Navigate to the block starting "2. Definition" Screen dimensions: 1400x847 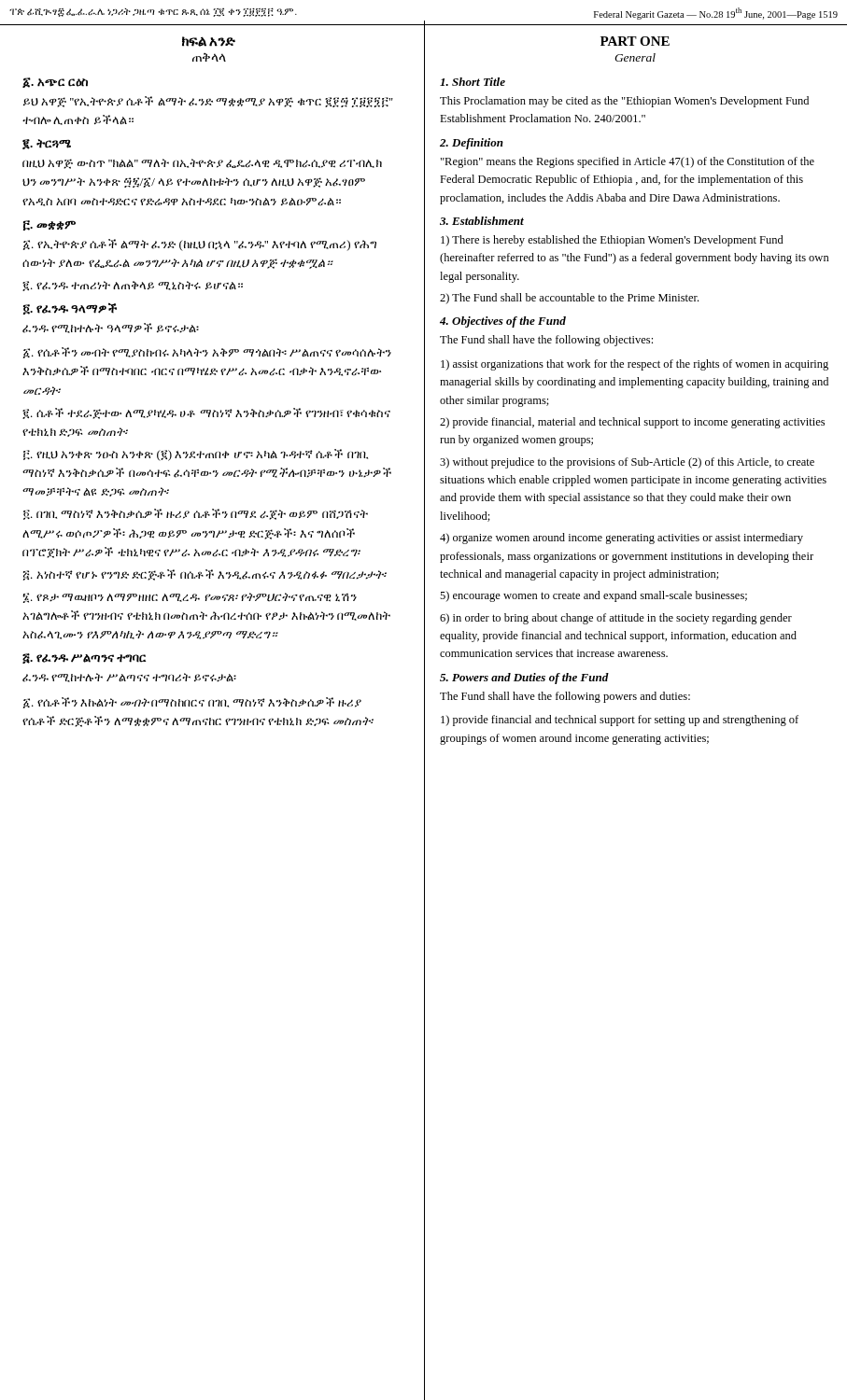[x=472, y=142]
